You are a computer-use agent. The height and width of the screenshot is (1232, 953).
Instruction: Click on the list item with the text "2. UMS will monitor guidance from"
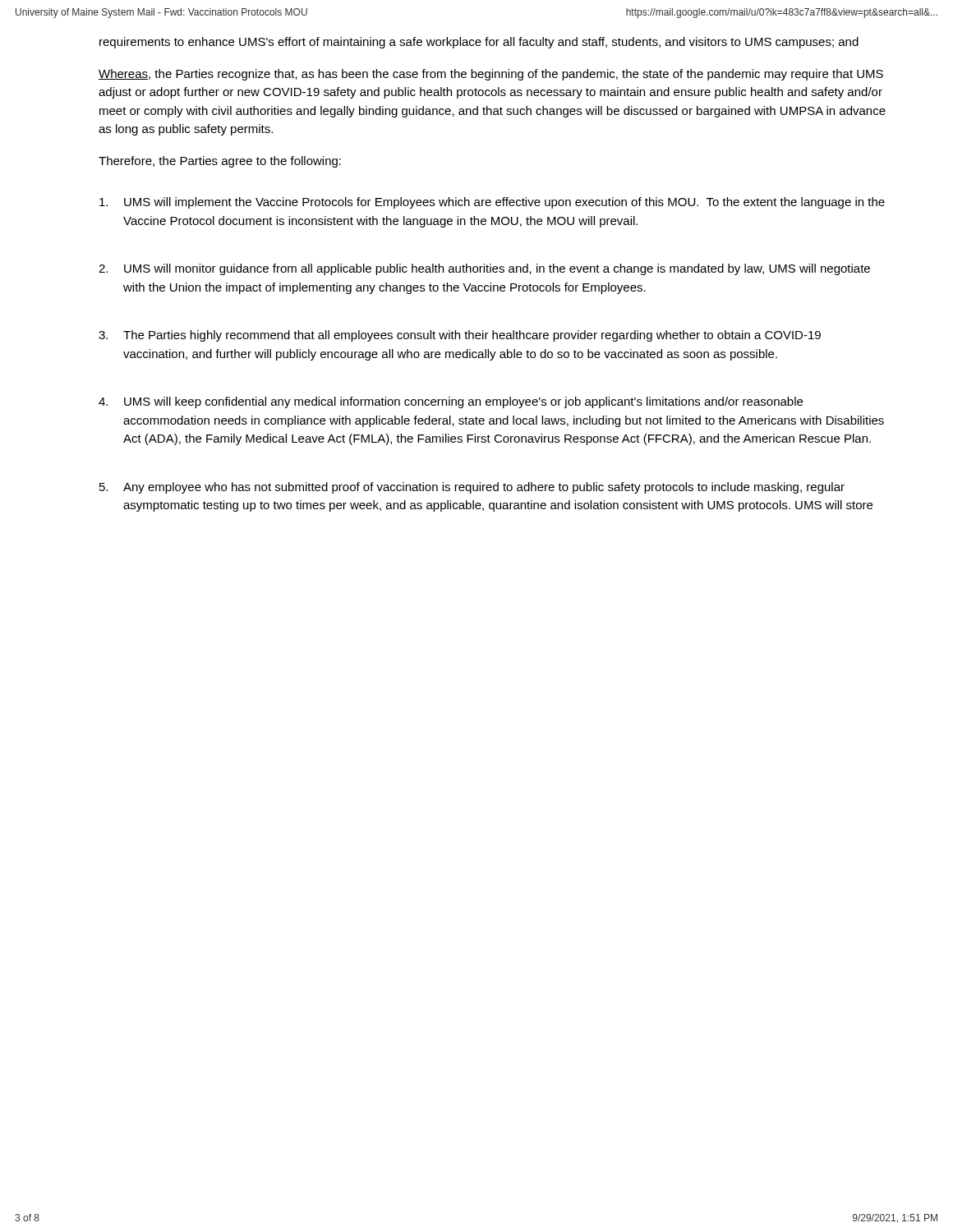pos(493,278)
